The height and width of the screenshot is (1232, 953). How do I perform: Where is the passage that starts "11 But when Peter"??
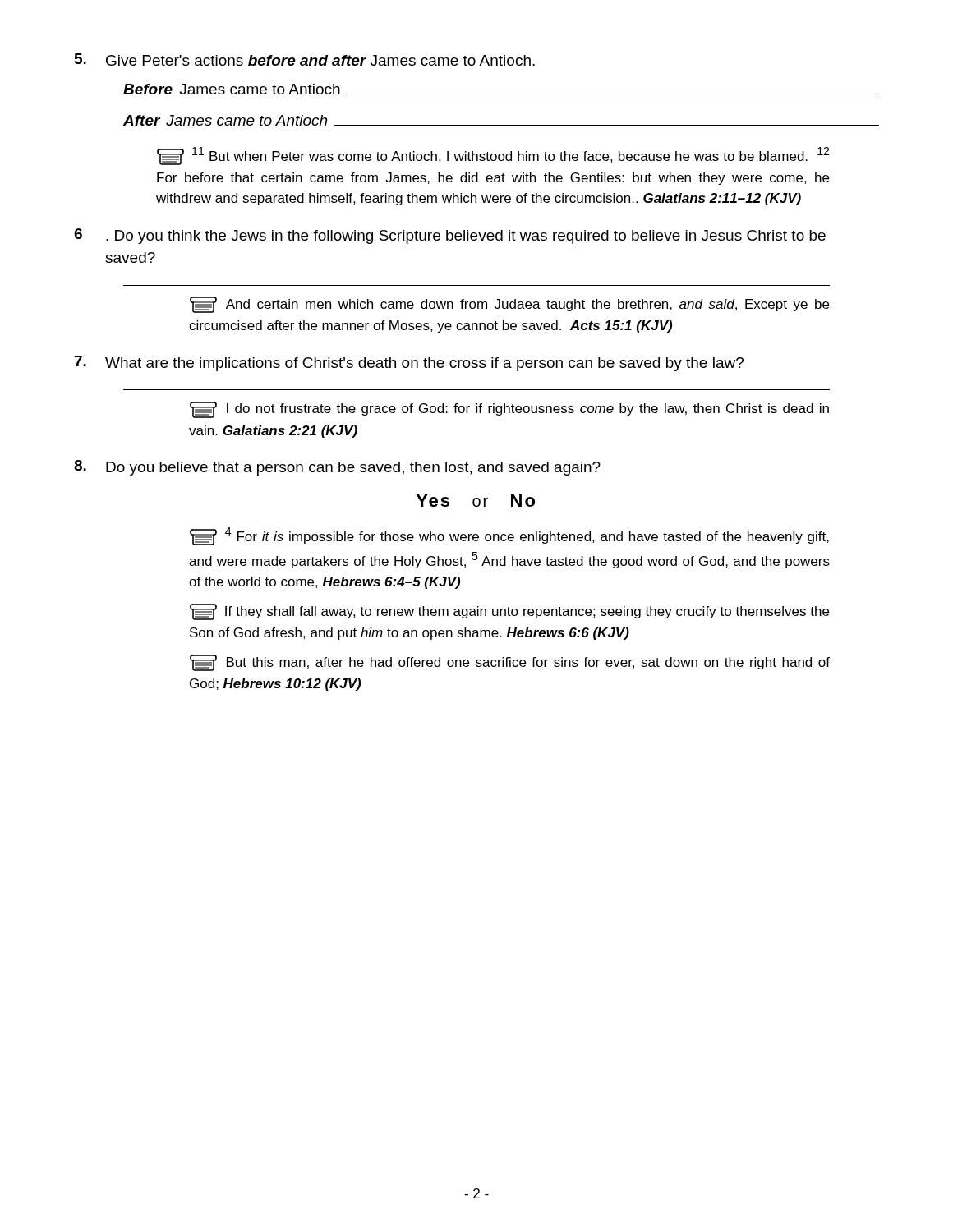click(x=493, y=175)
